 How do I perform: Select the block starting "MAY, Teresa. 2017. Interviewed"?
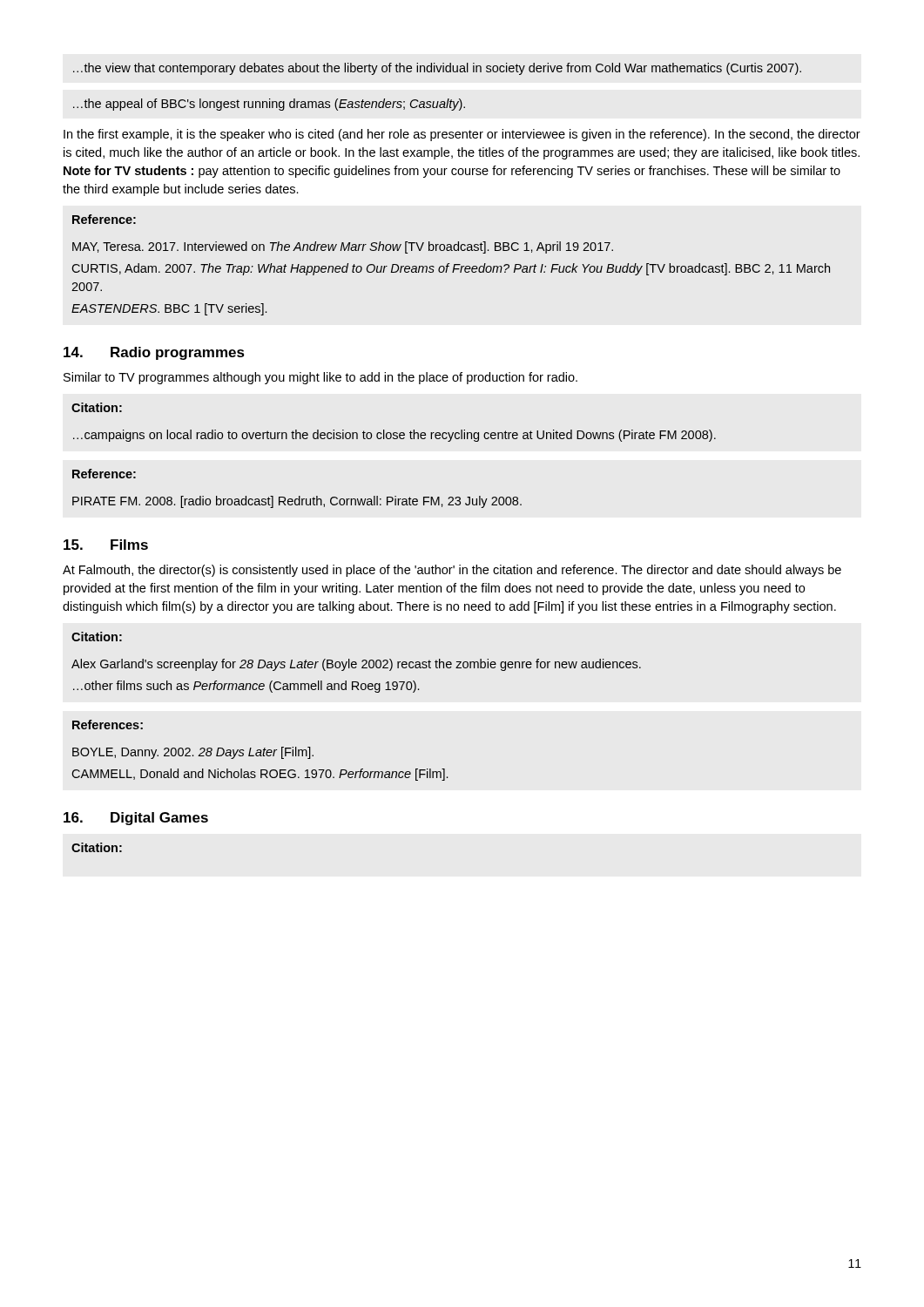(343, 247)
